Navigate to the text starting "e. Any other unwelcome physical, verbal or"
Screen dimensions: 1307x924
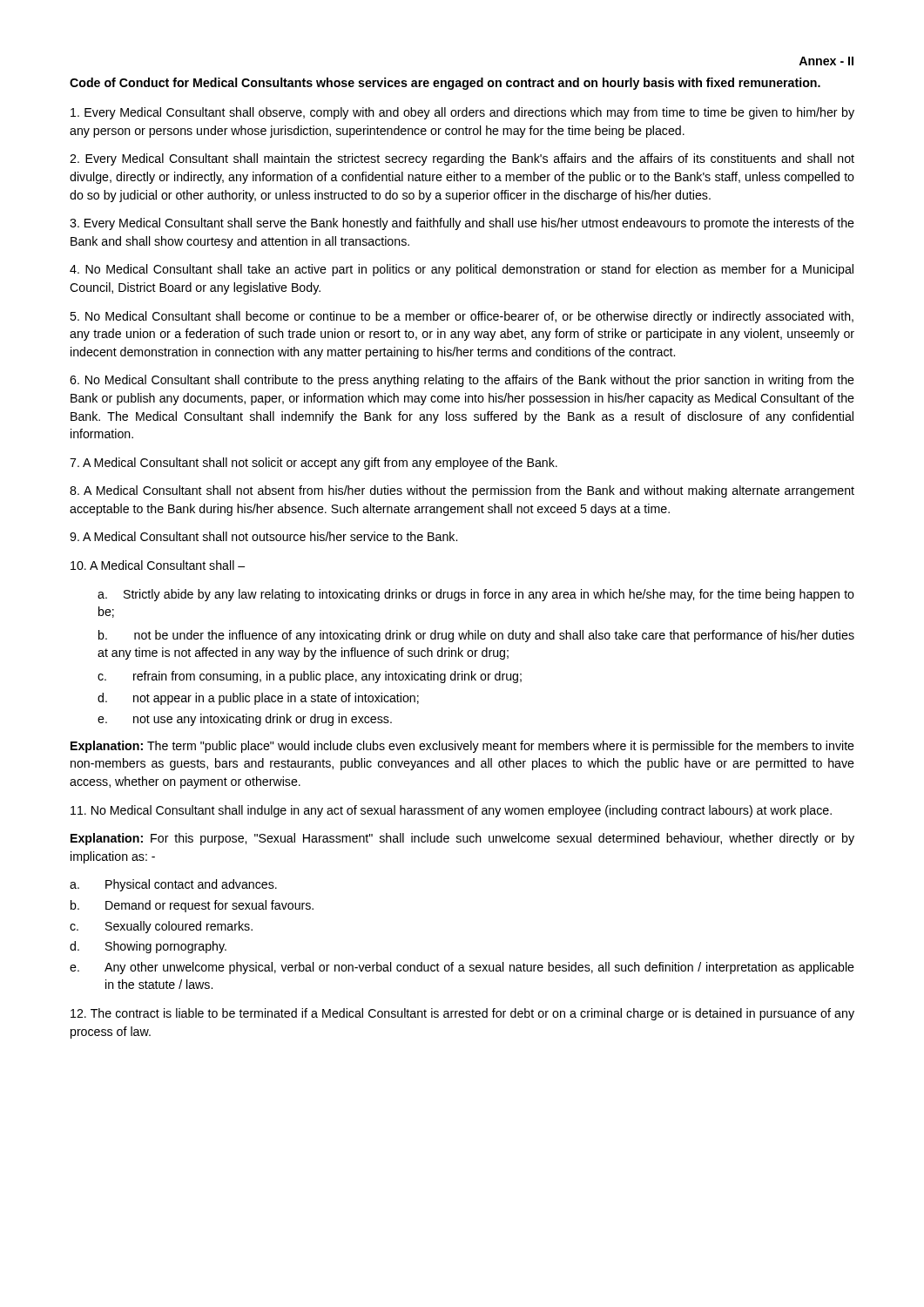[x=462, y=976]
